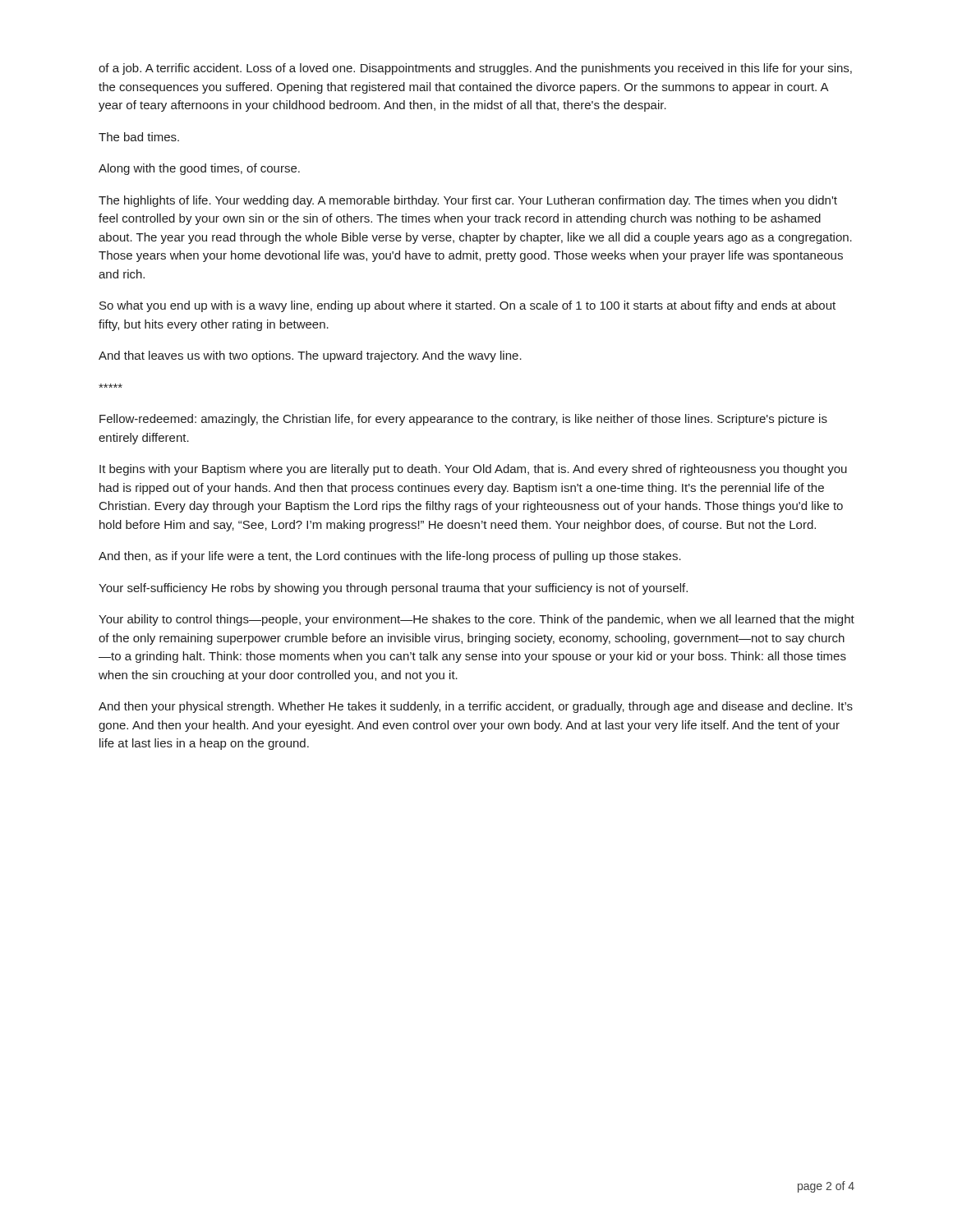
Task: Point to the element starting "Your self-sufficiency He robs by"
Action: [394, 587]
